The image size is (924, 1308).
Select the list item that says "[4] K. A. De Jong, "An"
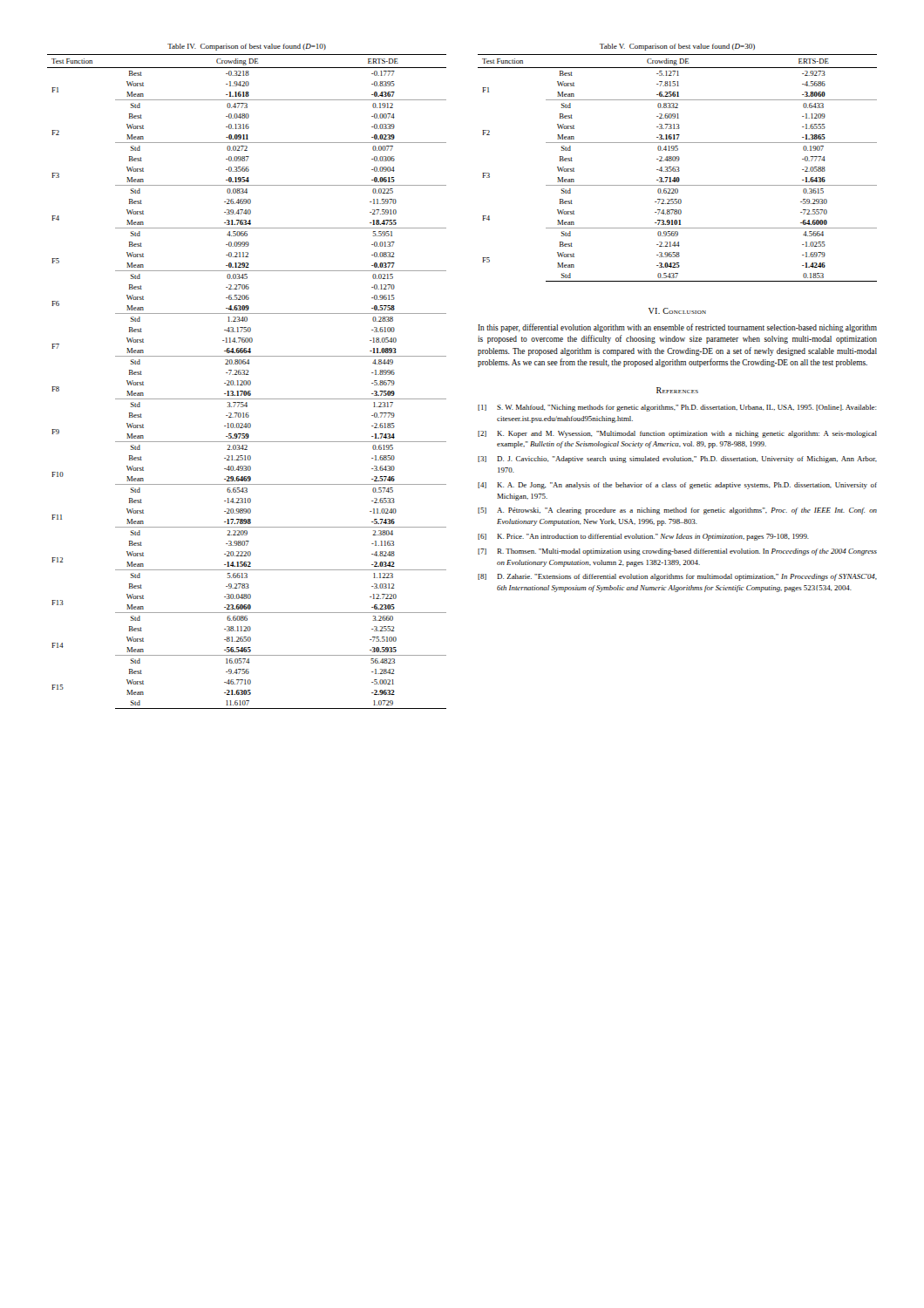pyautogui.click(x=677, y=491)
